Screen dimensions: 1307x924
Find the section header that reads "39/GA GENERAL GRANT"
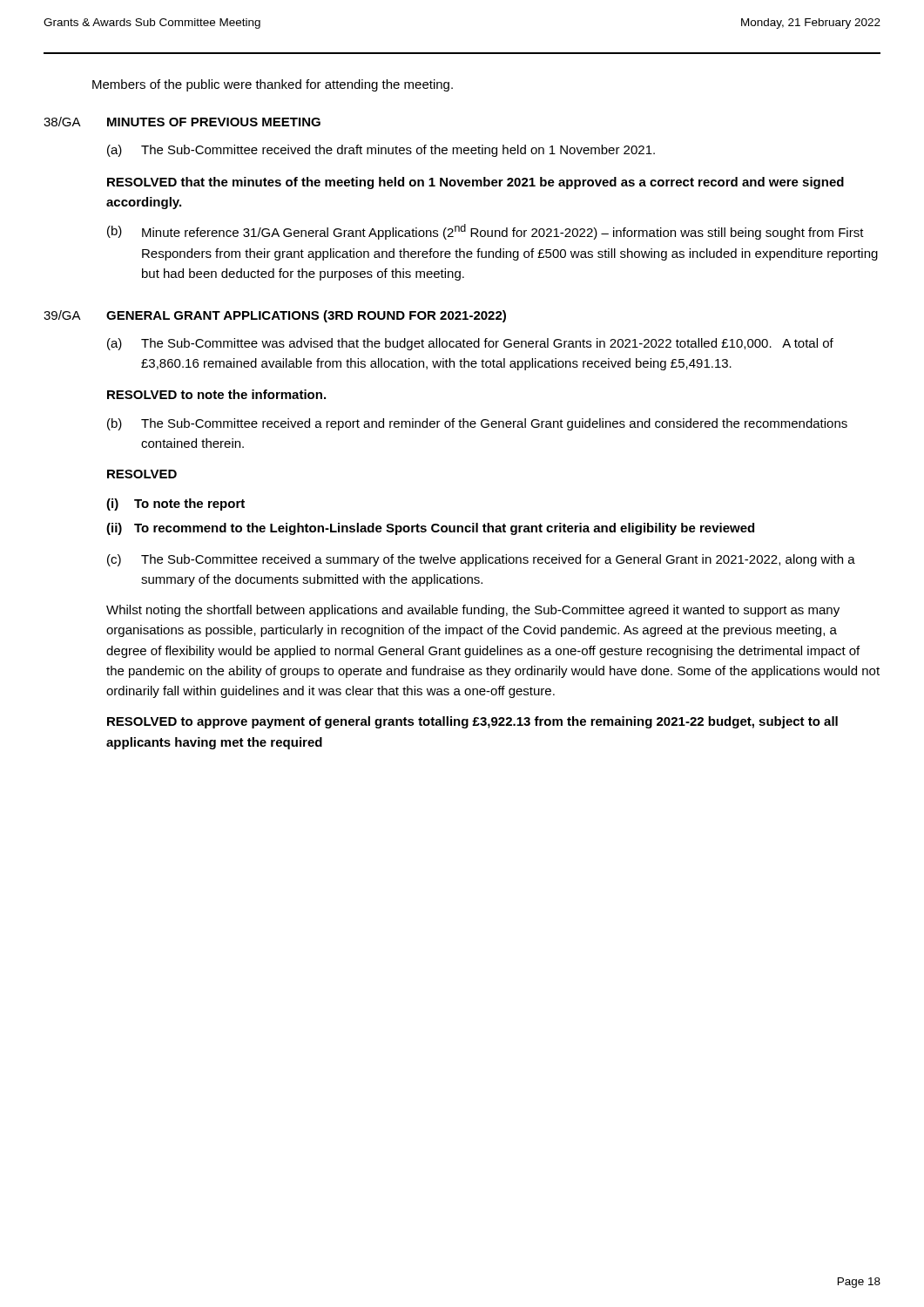point(275,315)
